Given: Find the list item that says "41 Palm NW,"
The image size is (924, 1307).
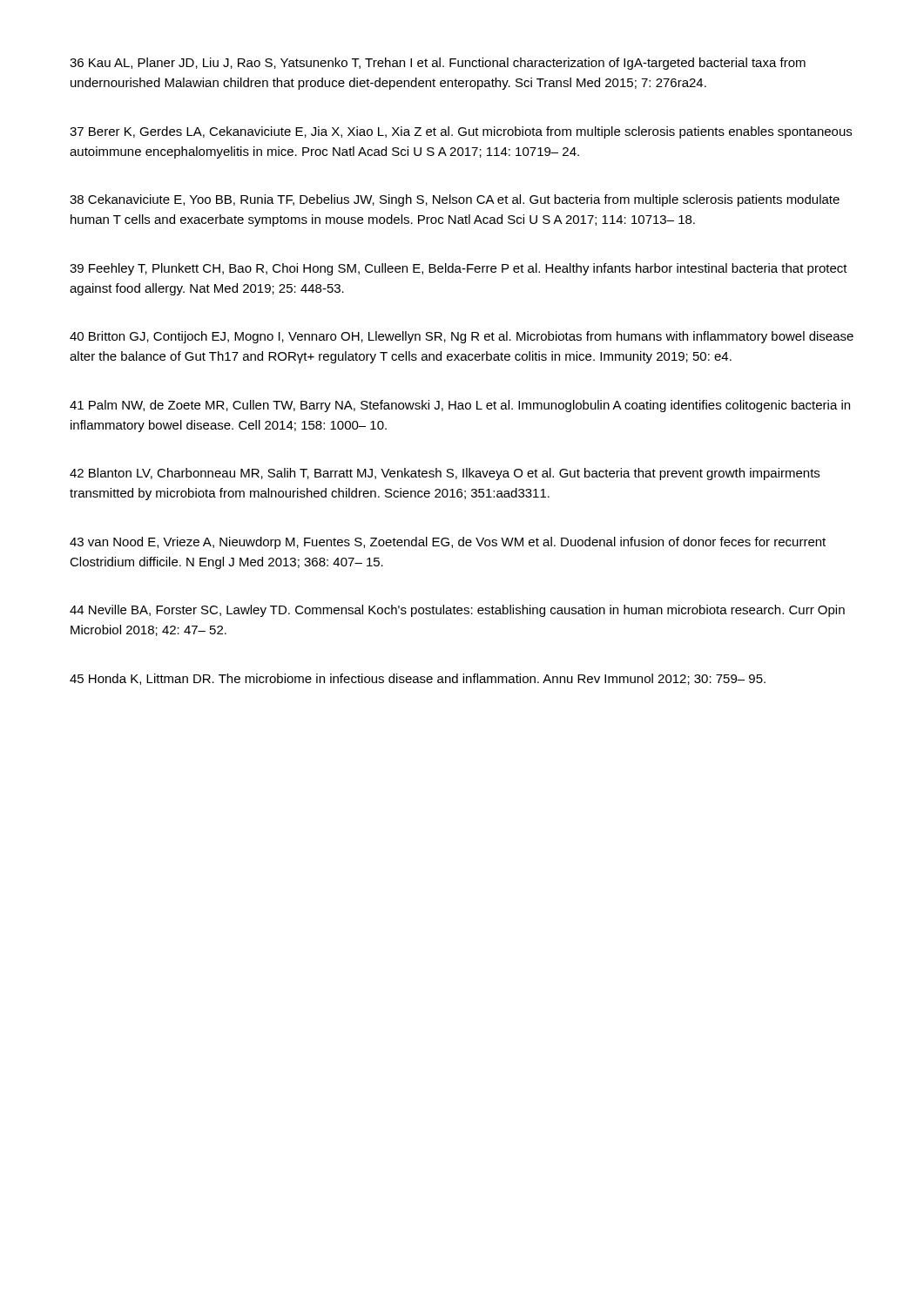Looking at the screenshot, I should [x=460, y=414].
